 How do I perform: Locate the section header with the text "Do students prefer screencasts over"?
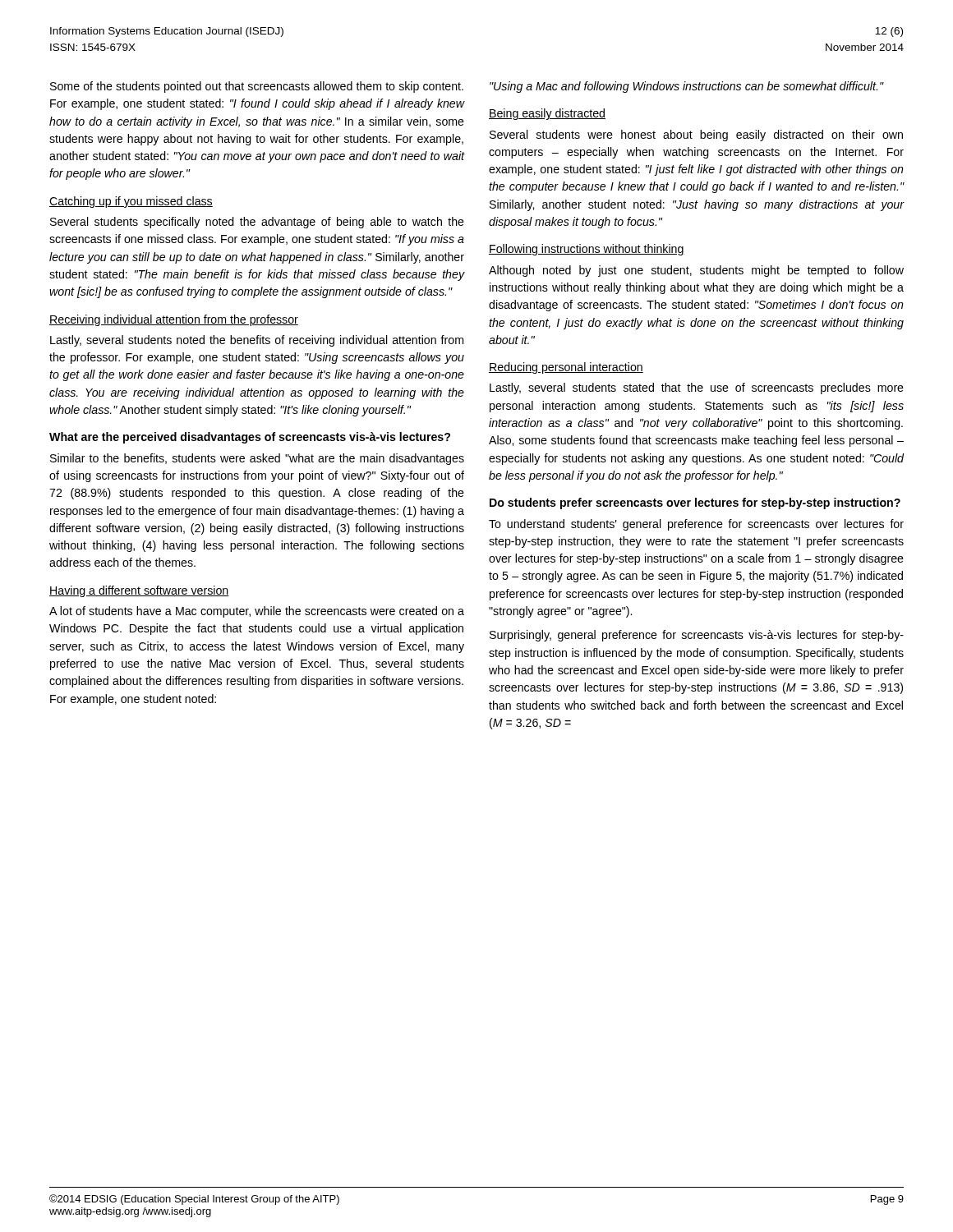(x=696, y=503)
